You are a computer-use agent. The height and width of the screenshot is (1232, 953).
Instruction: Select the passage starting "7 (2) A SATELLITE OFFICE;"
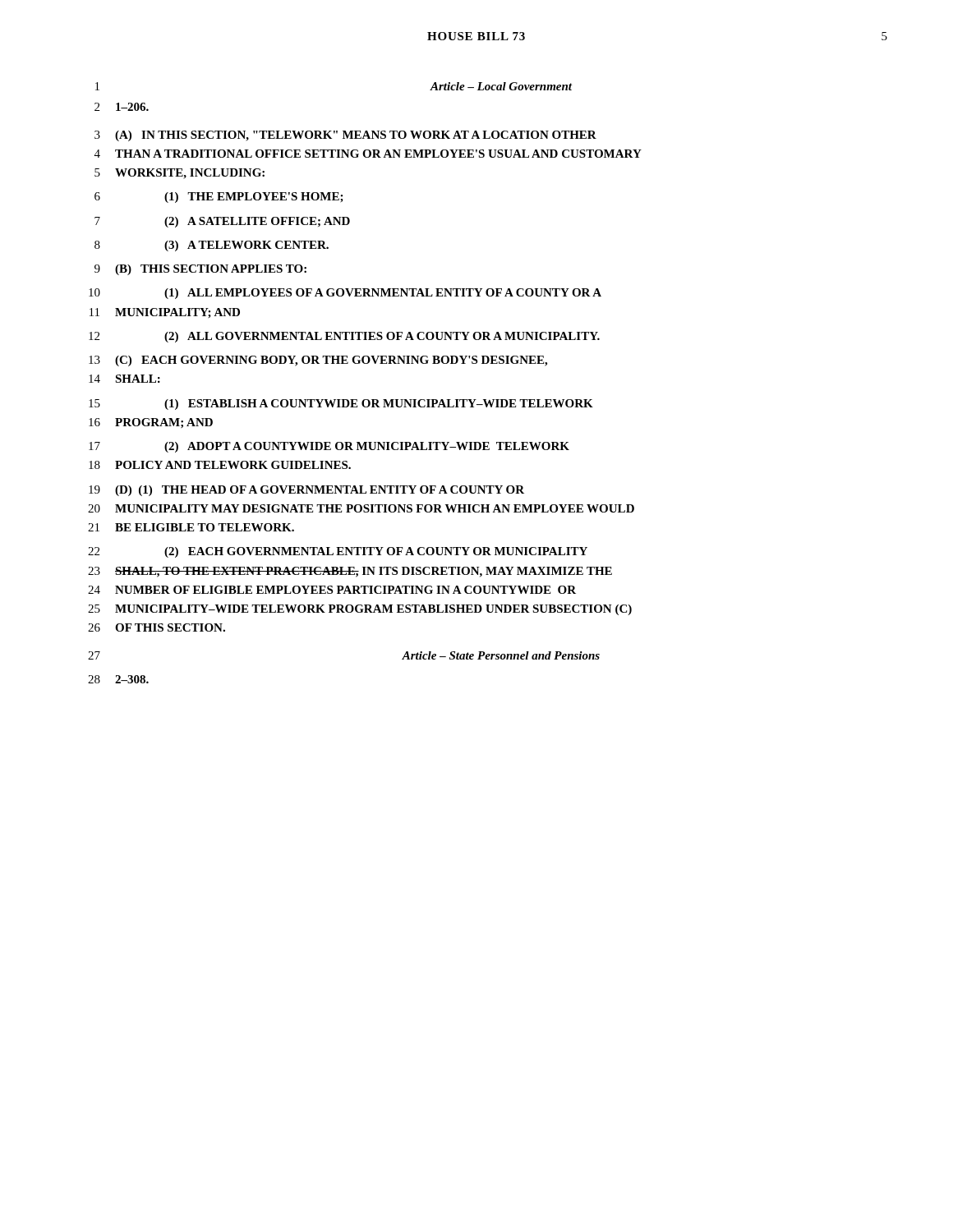point(222,222)
